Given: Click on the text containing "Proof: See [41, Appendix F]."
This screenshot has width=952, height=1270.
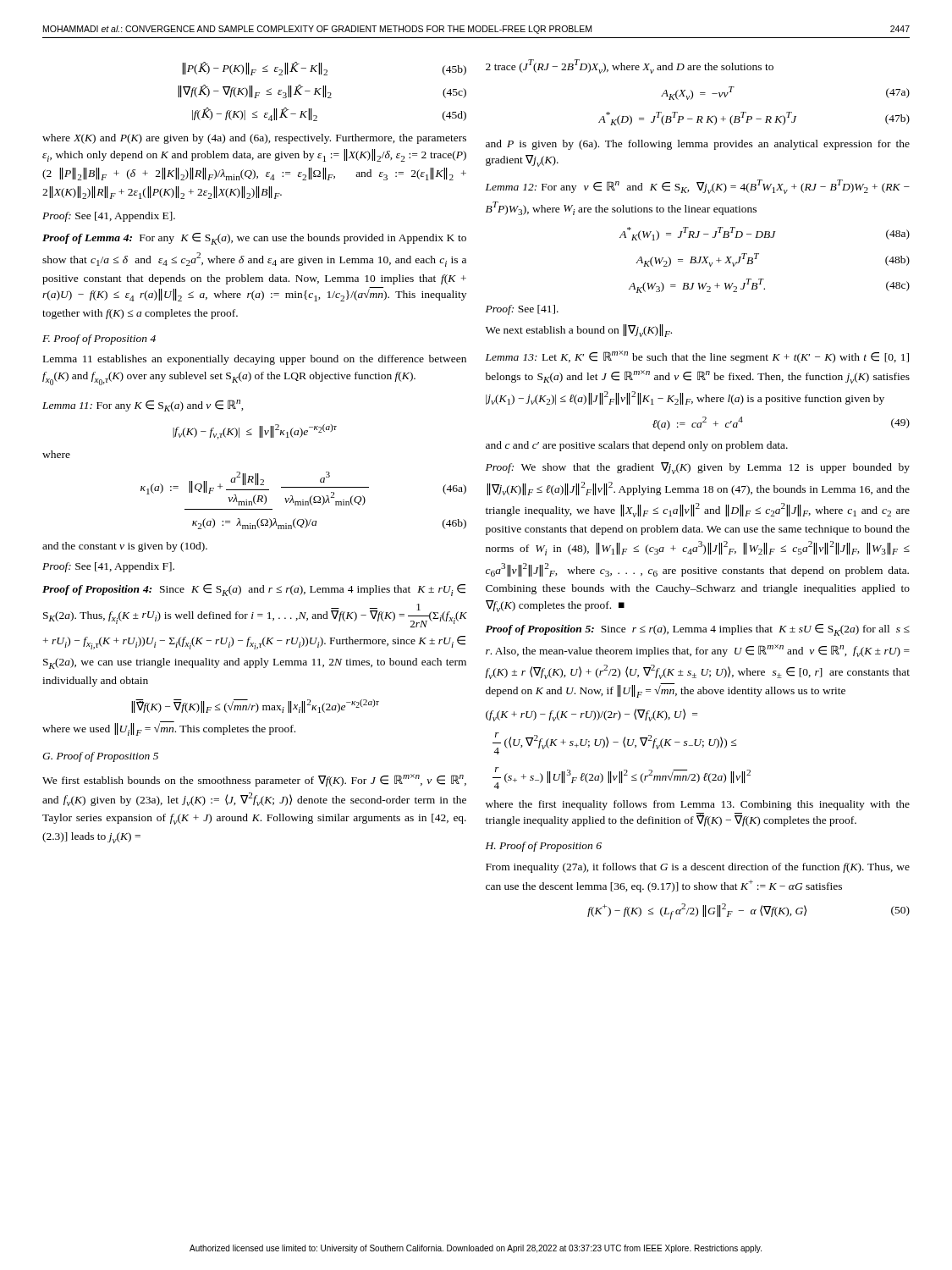Looking at the screenshot, I should [109, 566].
